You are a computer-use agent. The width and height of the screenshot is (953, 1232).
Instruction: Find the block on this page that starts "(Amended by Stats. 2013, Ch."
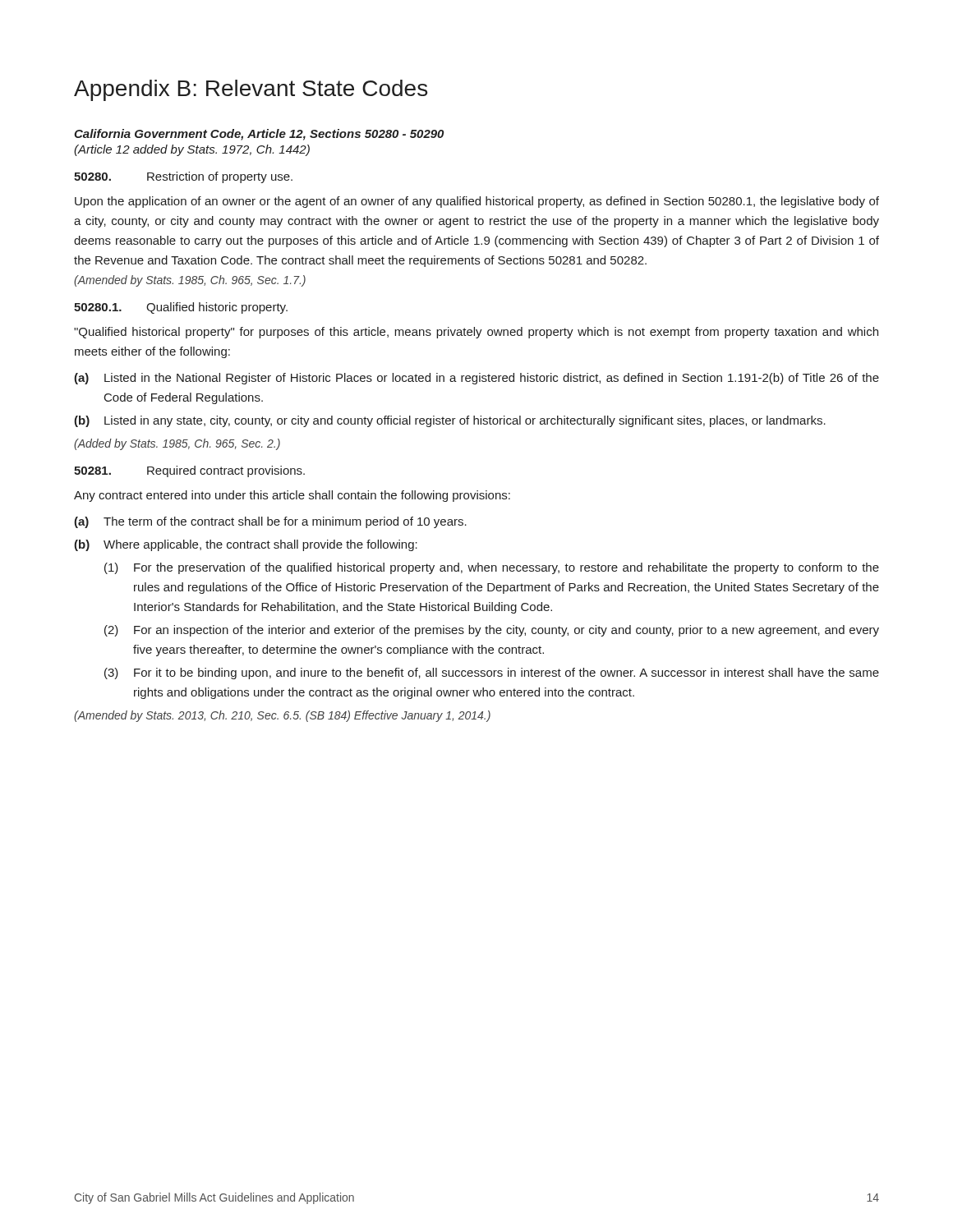coord(282,716)
